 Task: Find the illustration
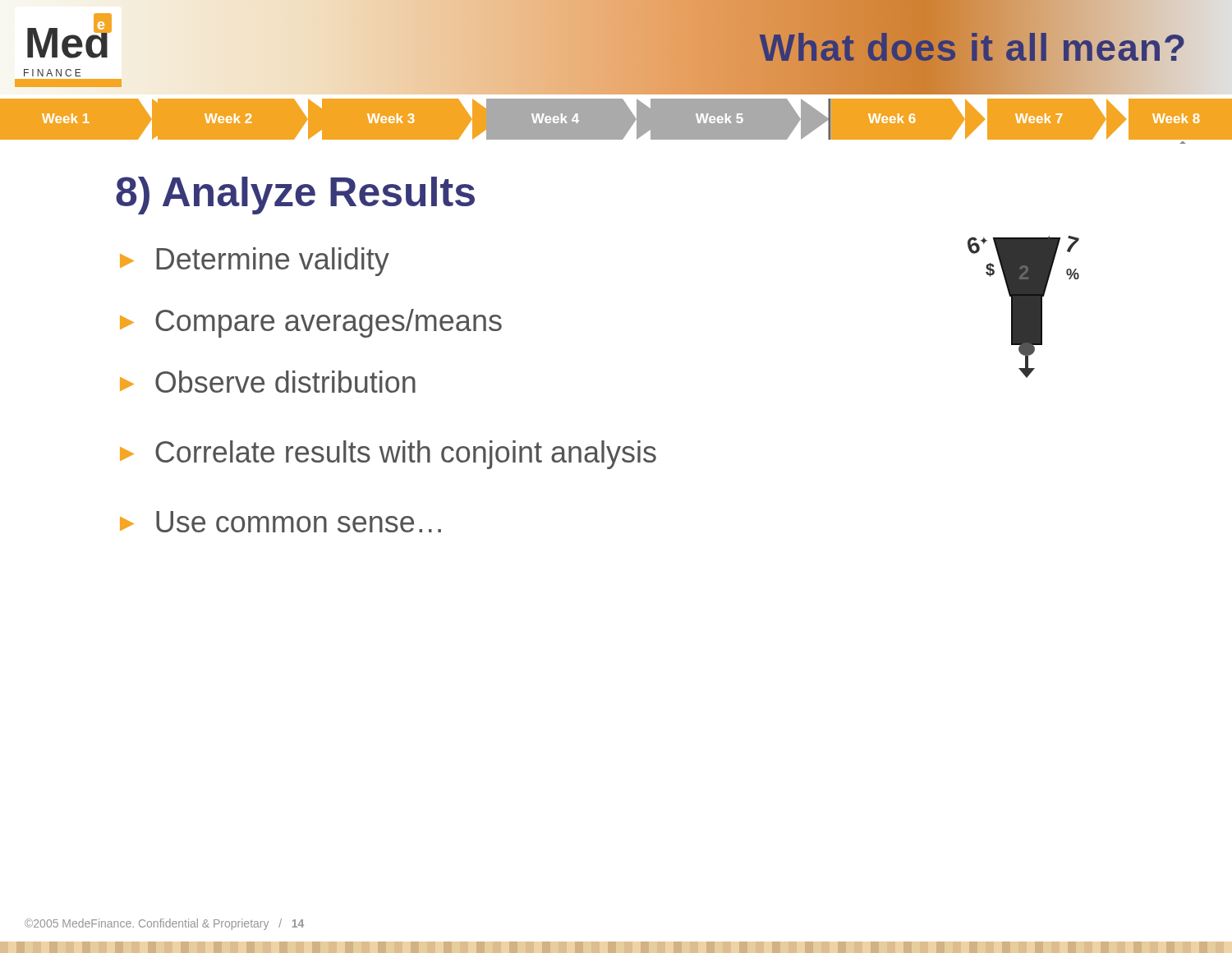tap(1027, 312)
